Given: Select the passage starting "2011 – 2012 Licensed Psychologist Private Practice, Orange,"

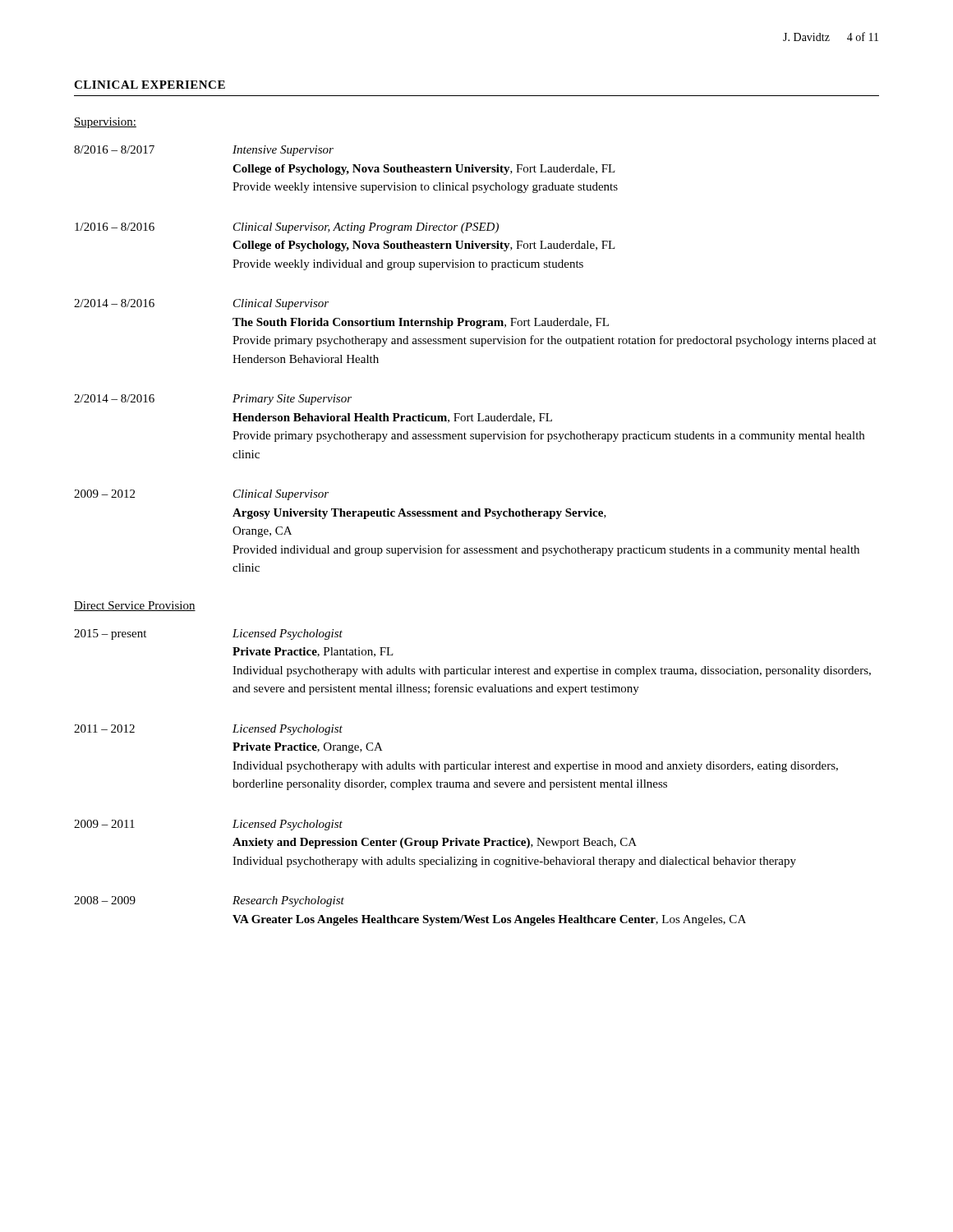Looking at the screenshot, I should tap(476, 756).
